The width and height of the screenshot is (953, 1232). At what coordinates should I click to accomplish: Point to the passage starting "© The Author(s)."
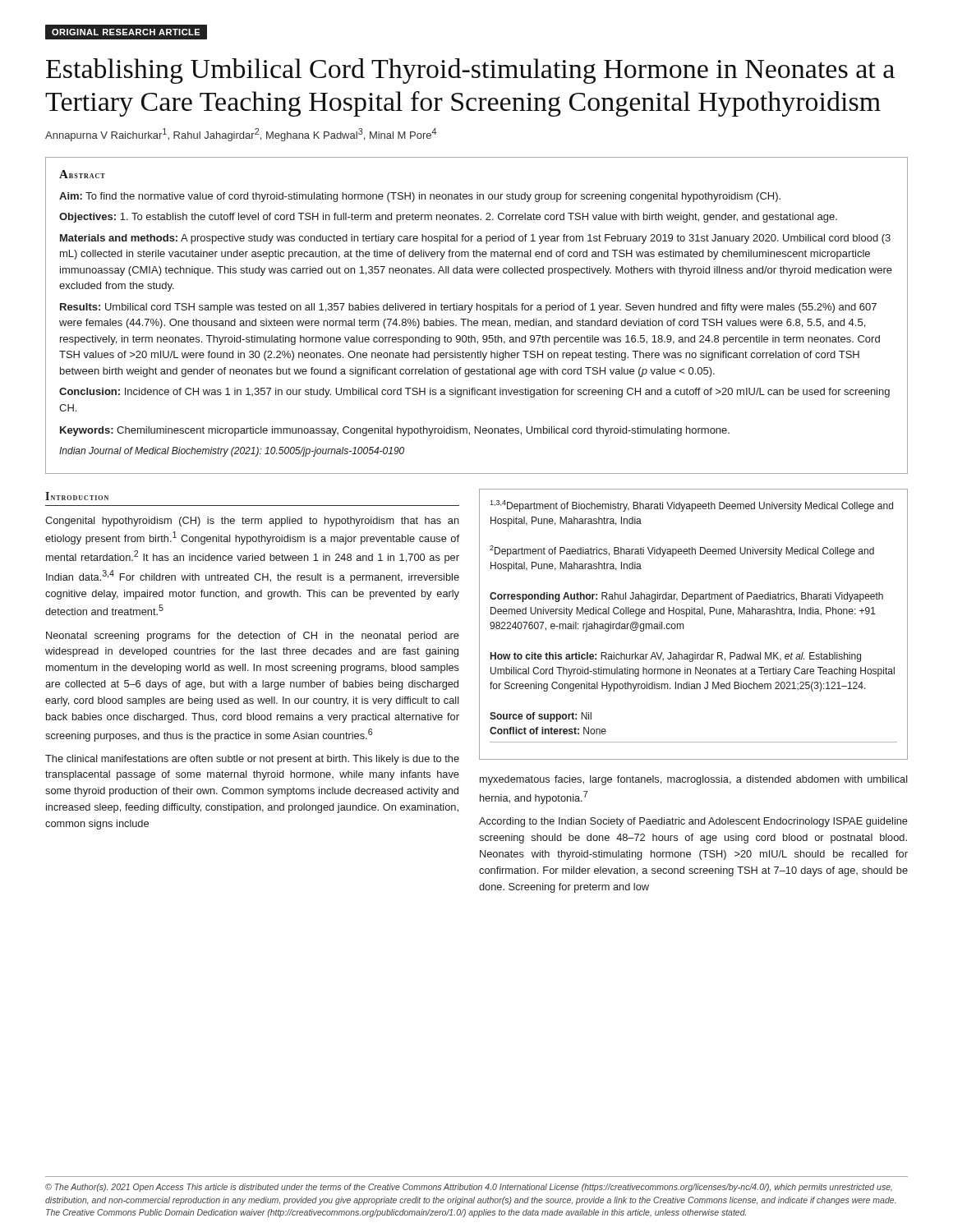click(471, 1200)
